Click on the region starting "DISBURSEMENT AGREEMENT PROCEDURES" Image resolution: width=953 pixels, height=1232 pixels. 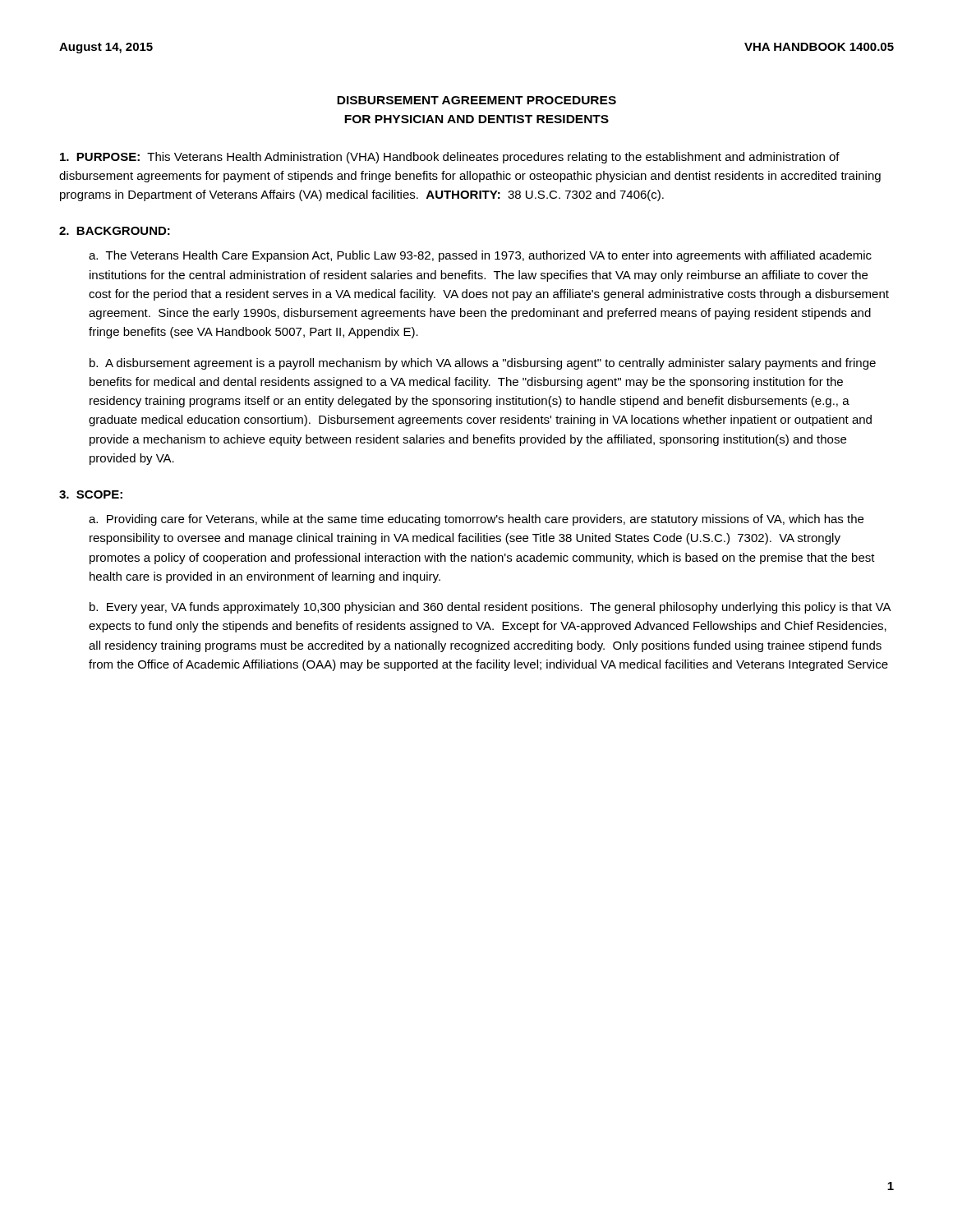[476, 109]
